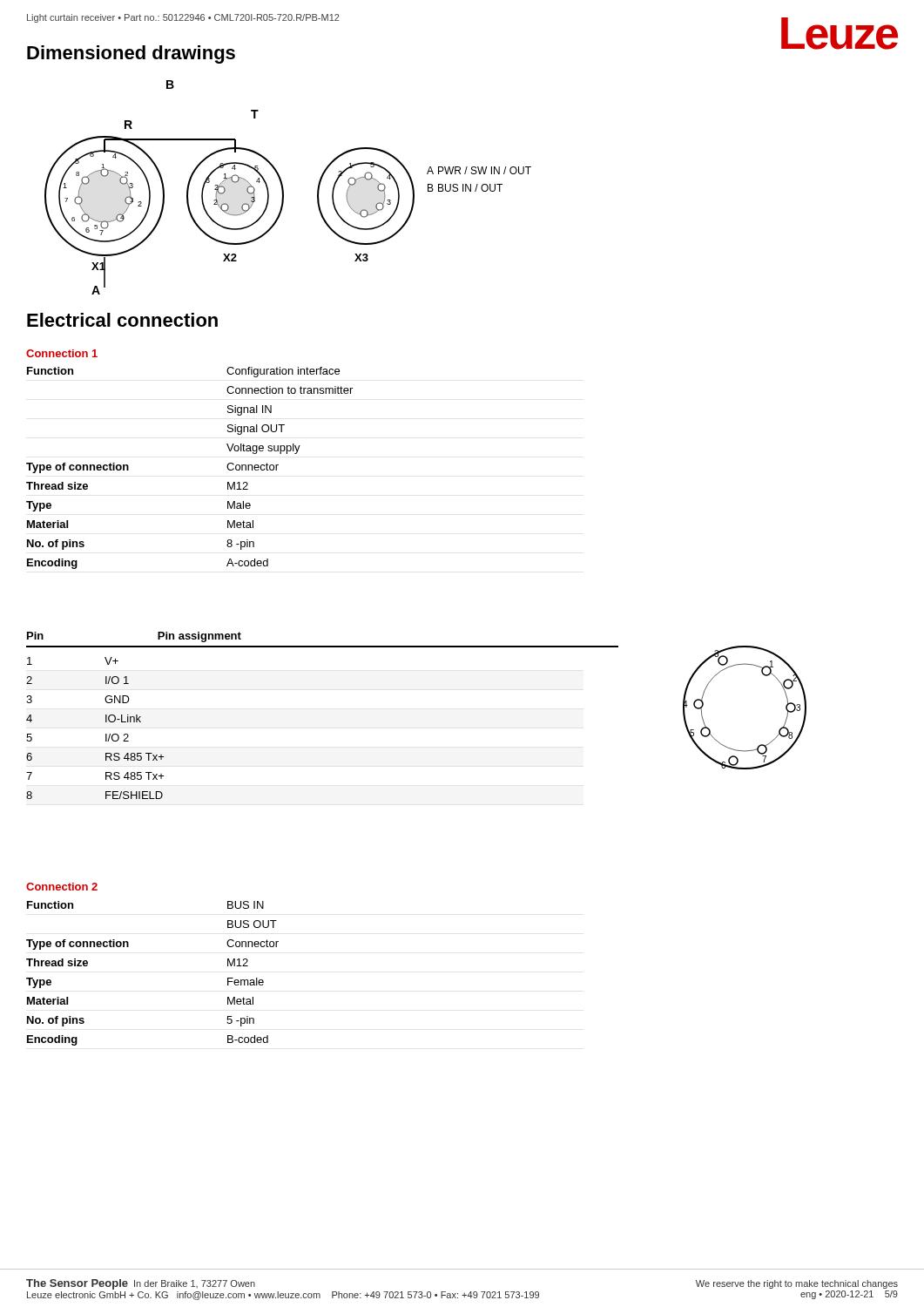Screen dimensions: 1307x924
Task: Navigate to the text starting "Connection 1"
Action: [x=62, y=353]
